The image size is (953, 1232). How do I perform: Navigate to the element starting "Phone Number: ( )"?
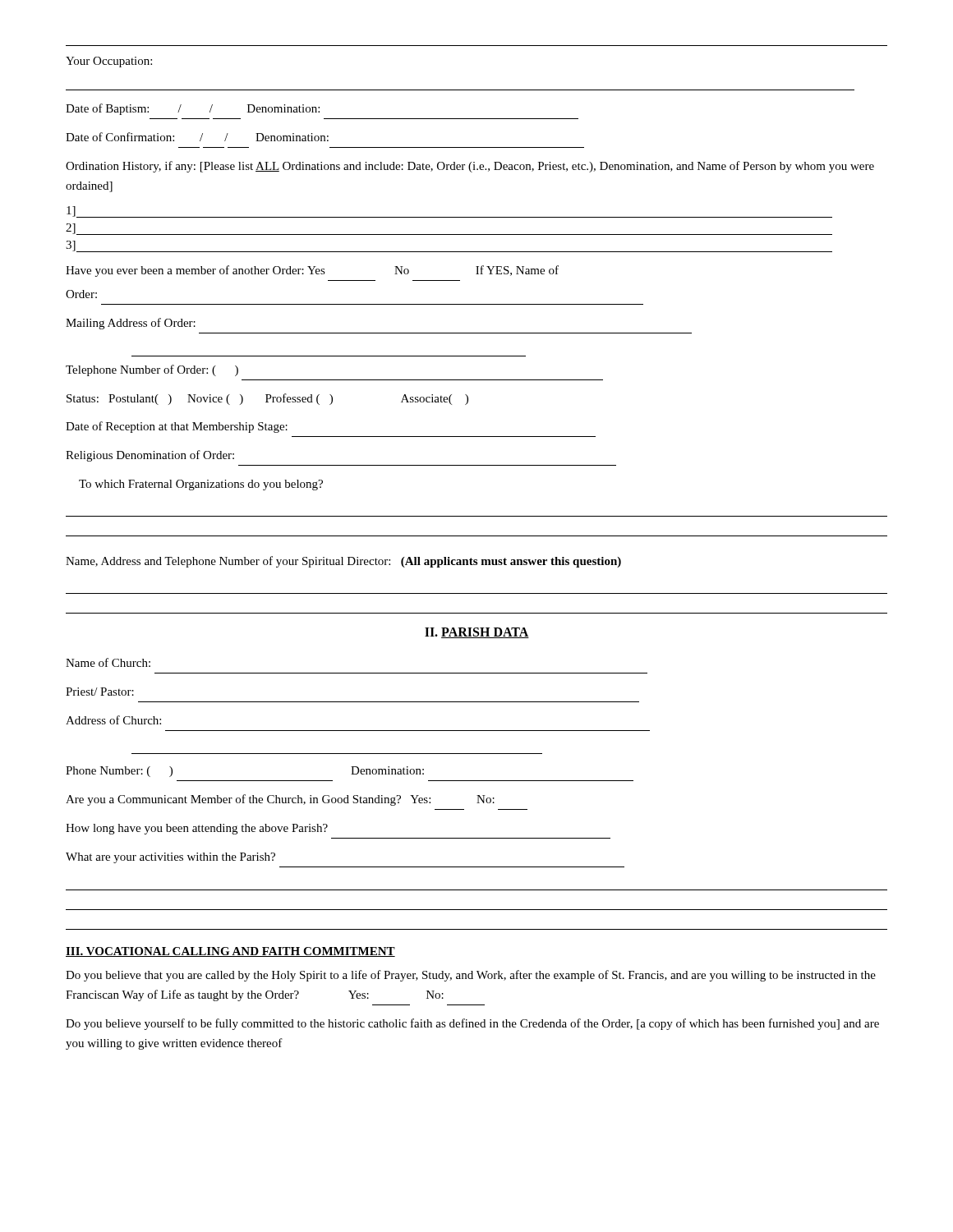click(x=350, y=771)
